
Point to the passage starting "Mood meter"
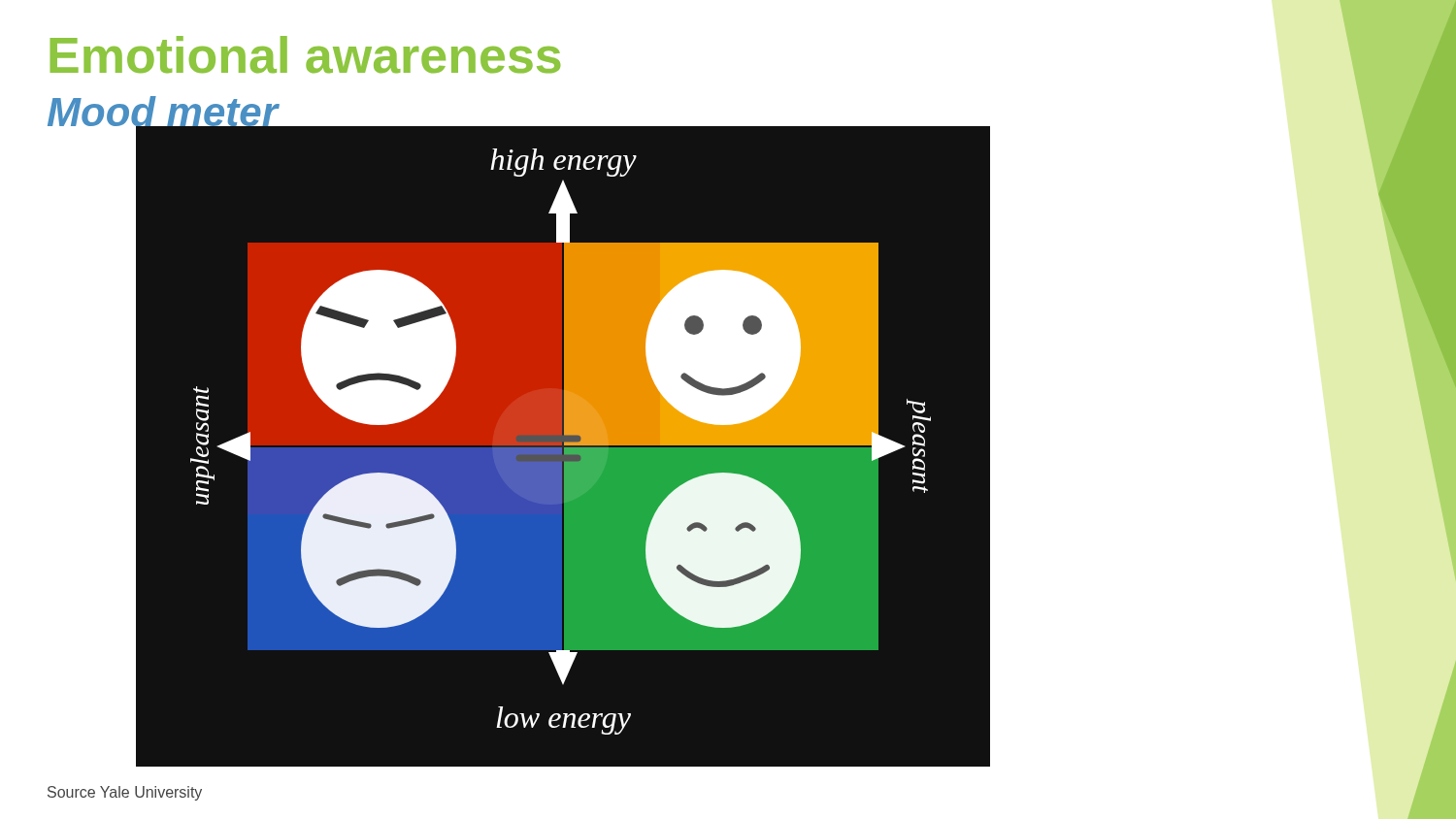tap(162, 112)
